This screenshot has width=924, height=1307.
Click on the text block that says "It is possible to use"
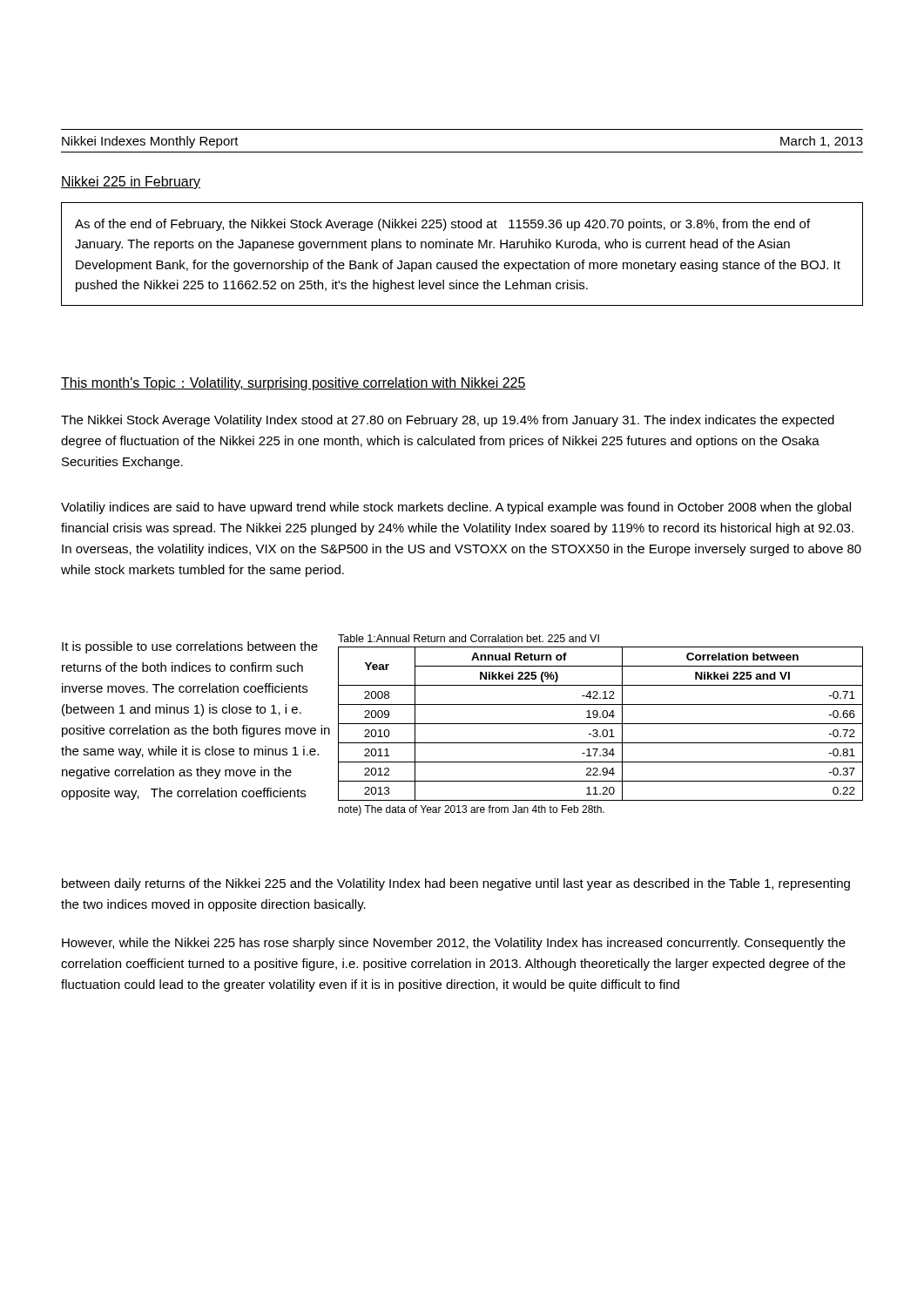[x=196, y=719]
